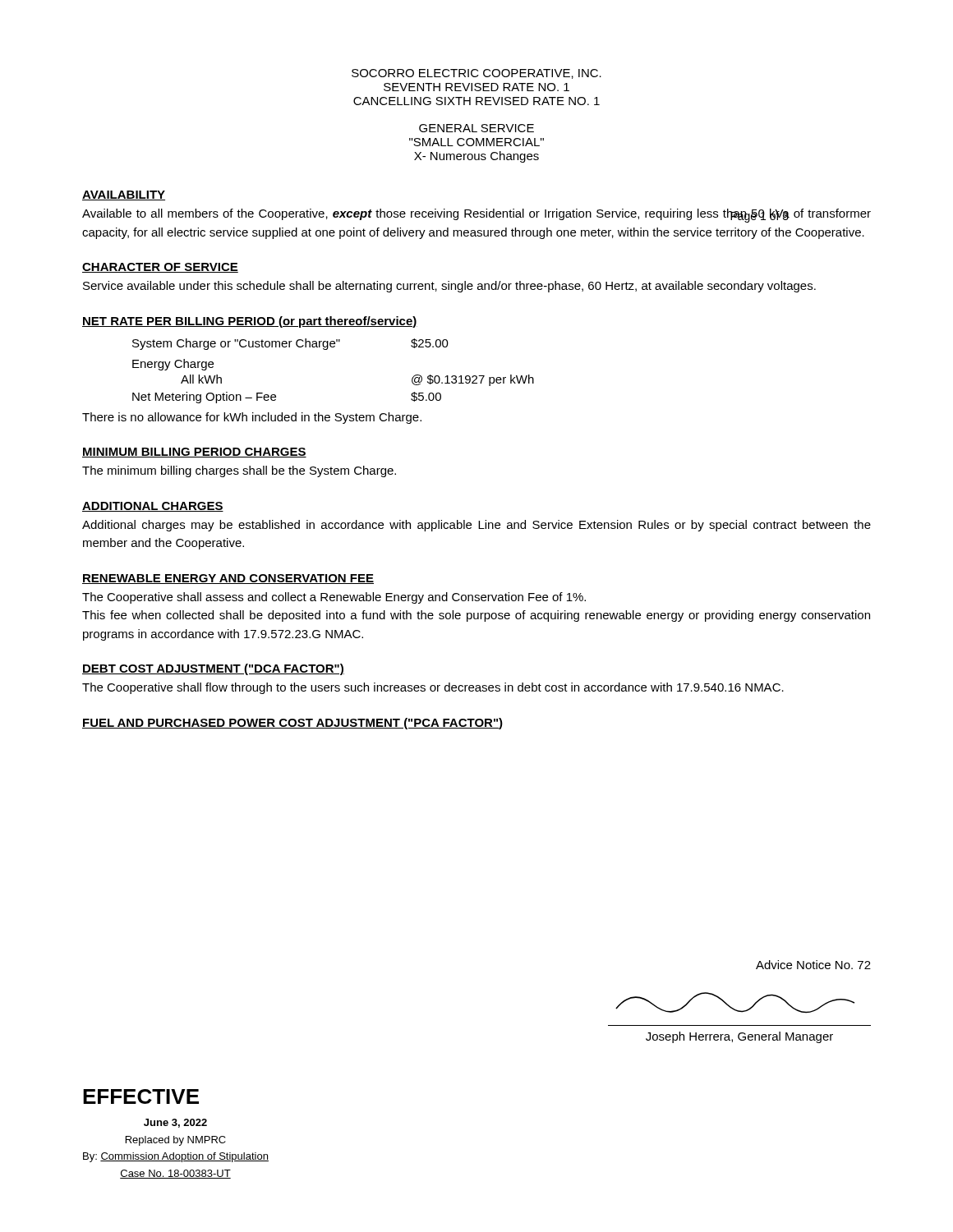Locate the text block starting "EFFECTIVE June 3, 2022"
The height and width of the screenshot is (1232, 953).
pyautogui.click(x=175, y=1131)
